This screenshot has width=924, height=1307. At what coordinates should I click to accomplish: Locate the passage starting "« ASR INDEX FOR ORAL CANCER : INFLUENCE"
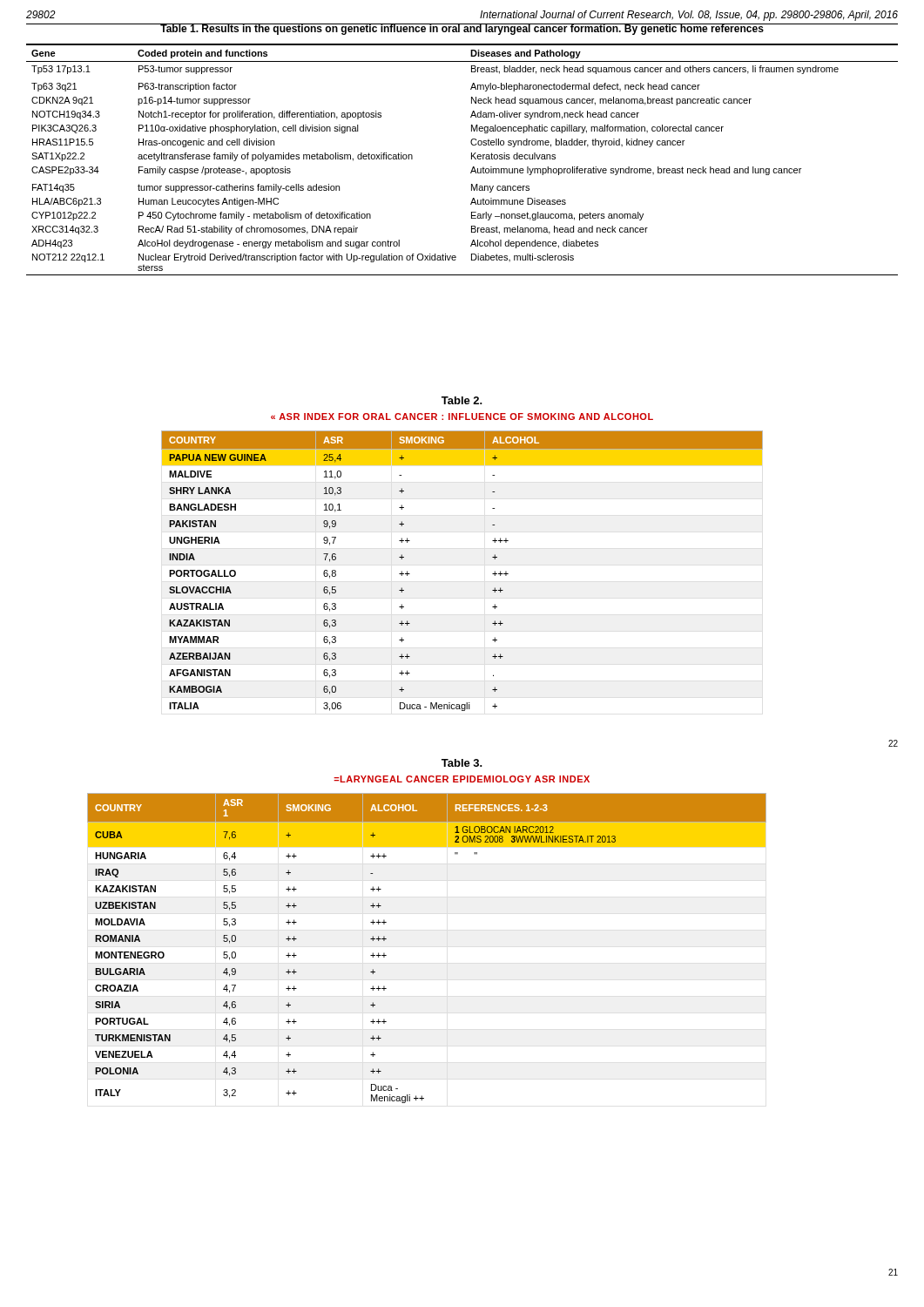click(x=462, y=417)
